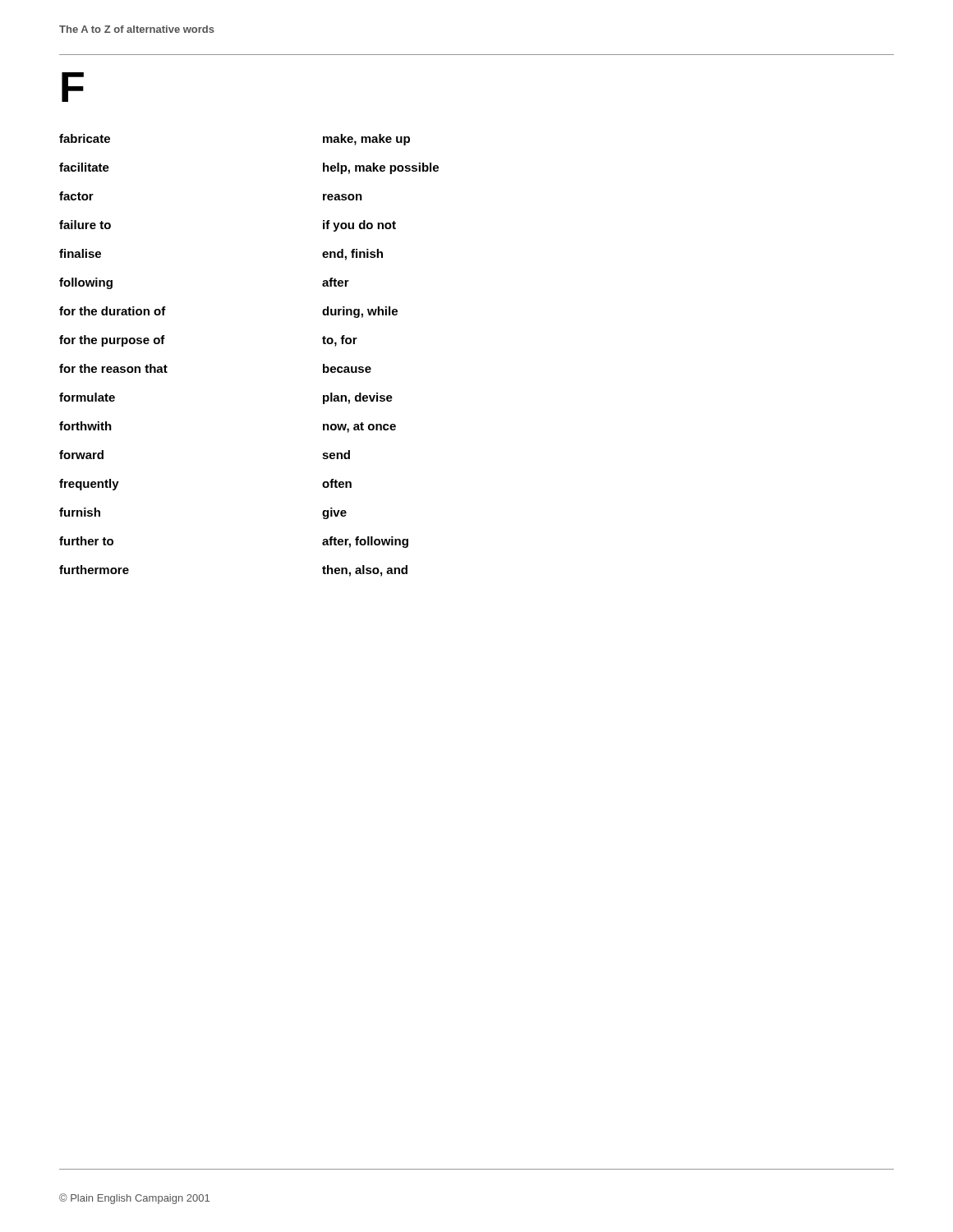Locate the text "forthwith now, at once"
This screenshot has height=1232, width=953.
coord(90,428)
